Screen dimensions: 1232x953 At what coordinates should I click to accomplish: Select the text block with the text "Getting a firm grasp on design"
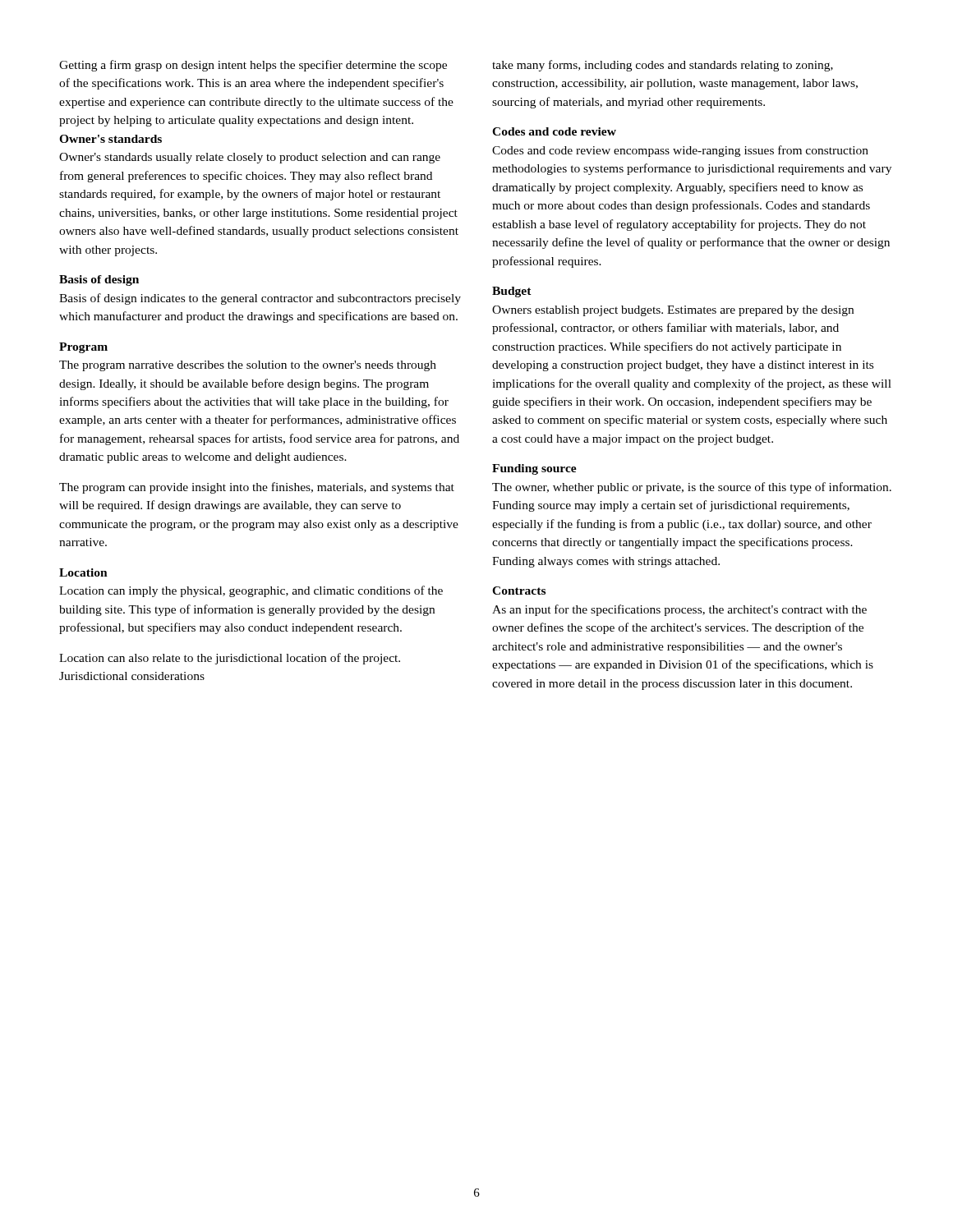260,93
